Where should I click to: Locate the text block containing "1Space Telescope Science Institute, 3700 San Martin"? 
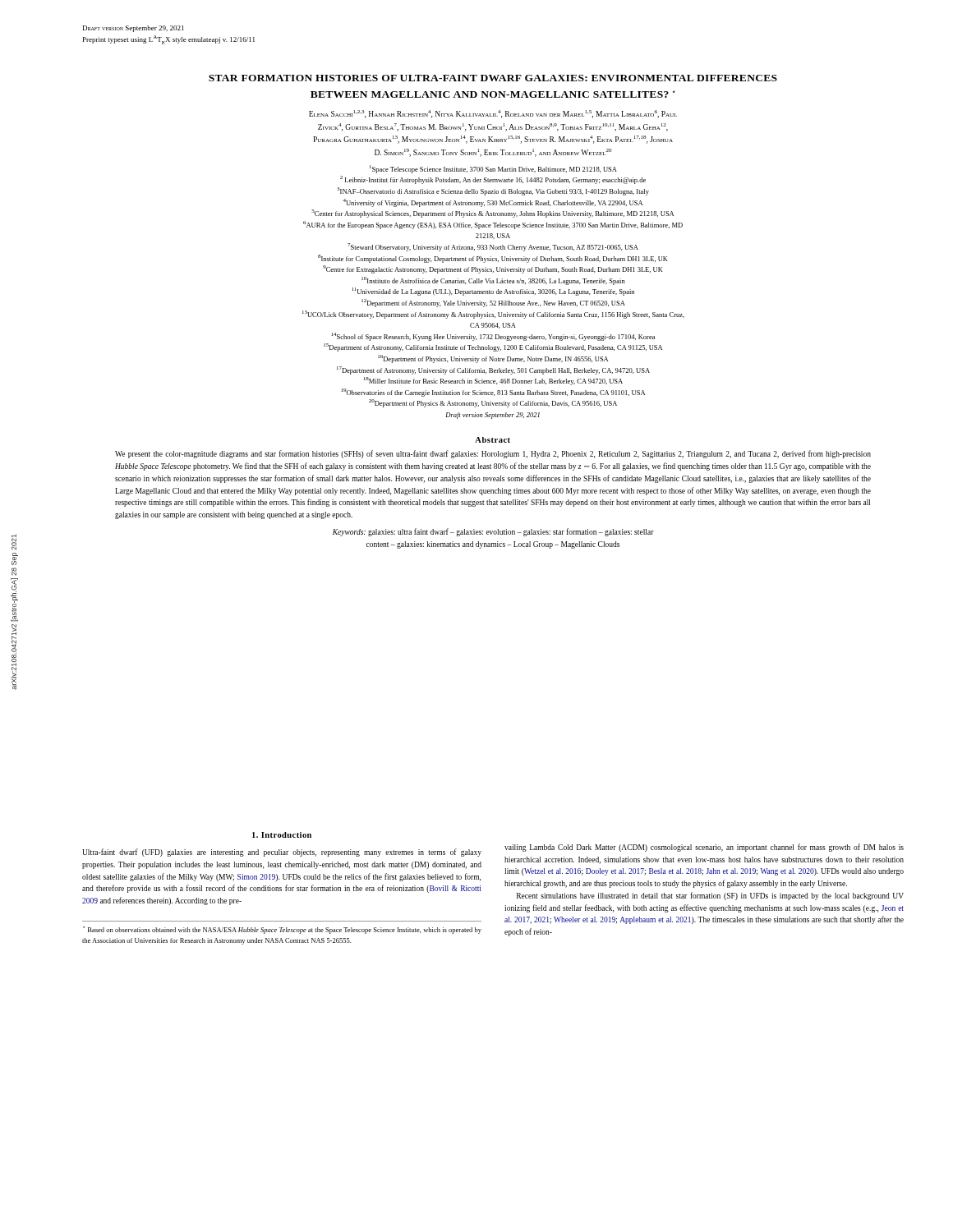point(493,291)
